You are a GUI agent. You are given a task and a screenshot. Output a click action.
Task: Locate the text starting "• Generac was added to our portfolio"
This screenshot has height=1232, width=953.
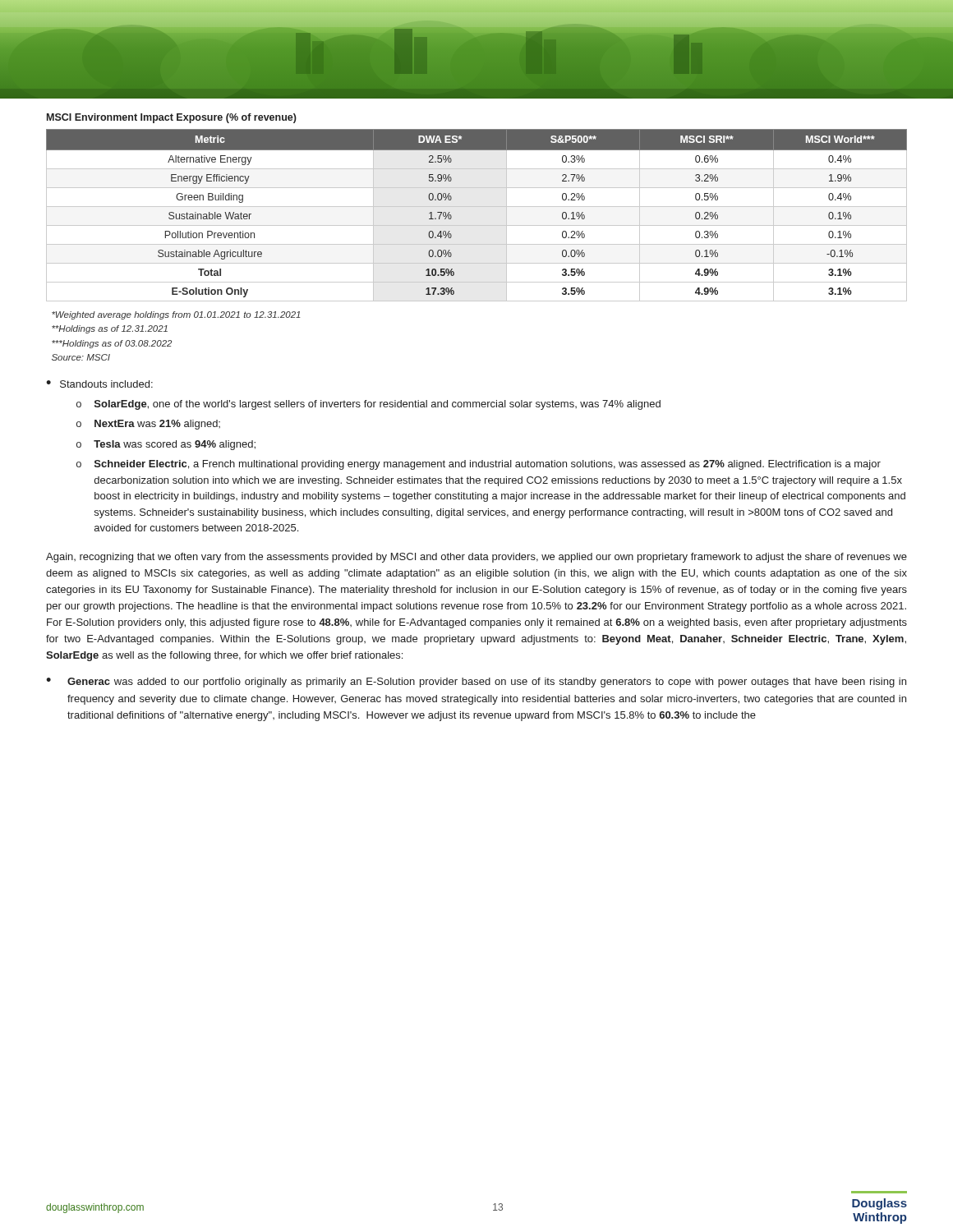[x=476, y=699]
